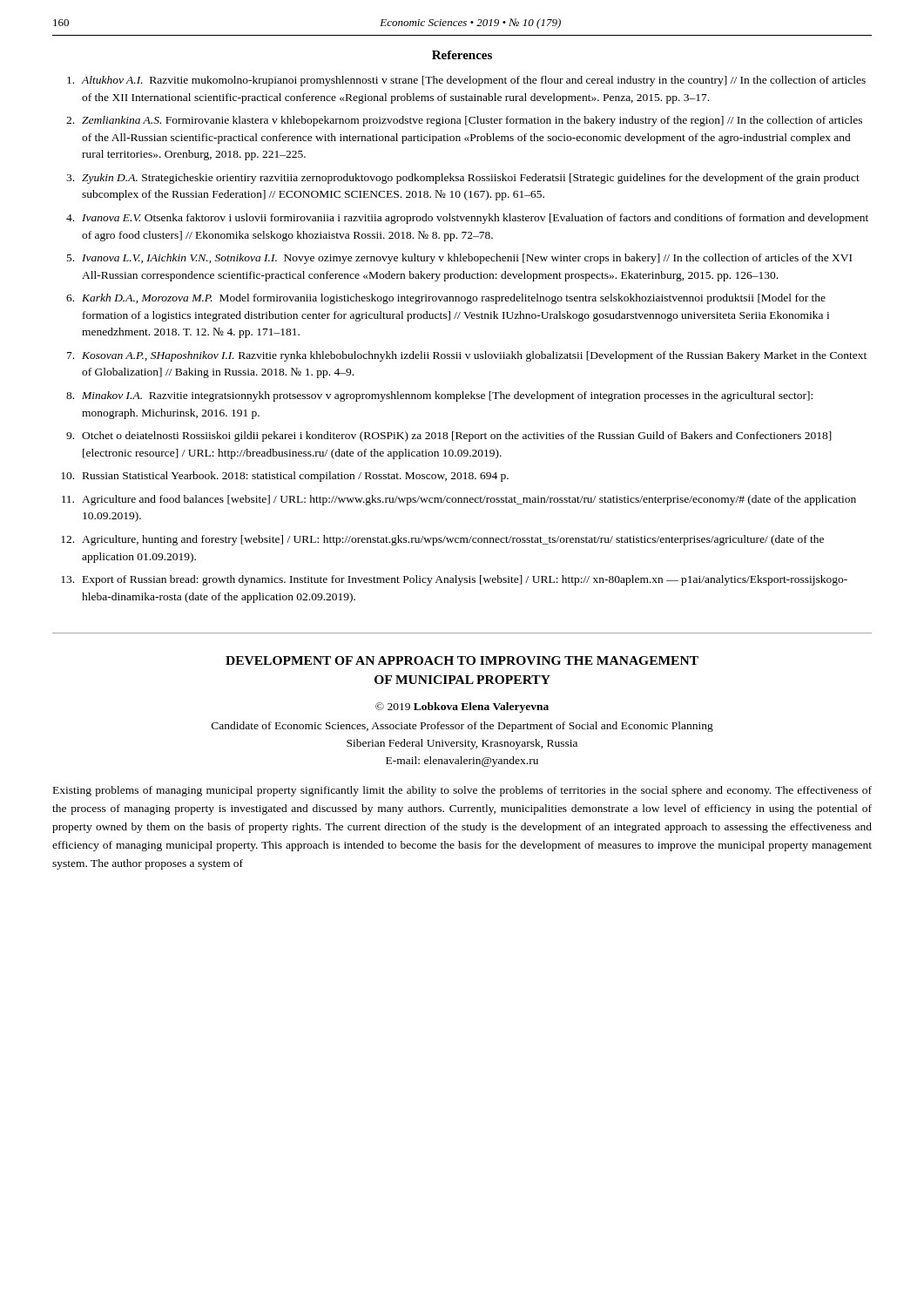
Task: Navigate to the passage starting "4. Ivanova E.V. Otsenka faktorov"
Action: [x=462, y=226]
